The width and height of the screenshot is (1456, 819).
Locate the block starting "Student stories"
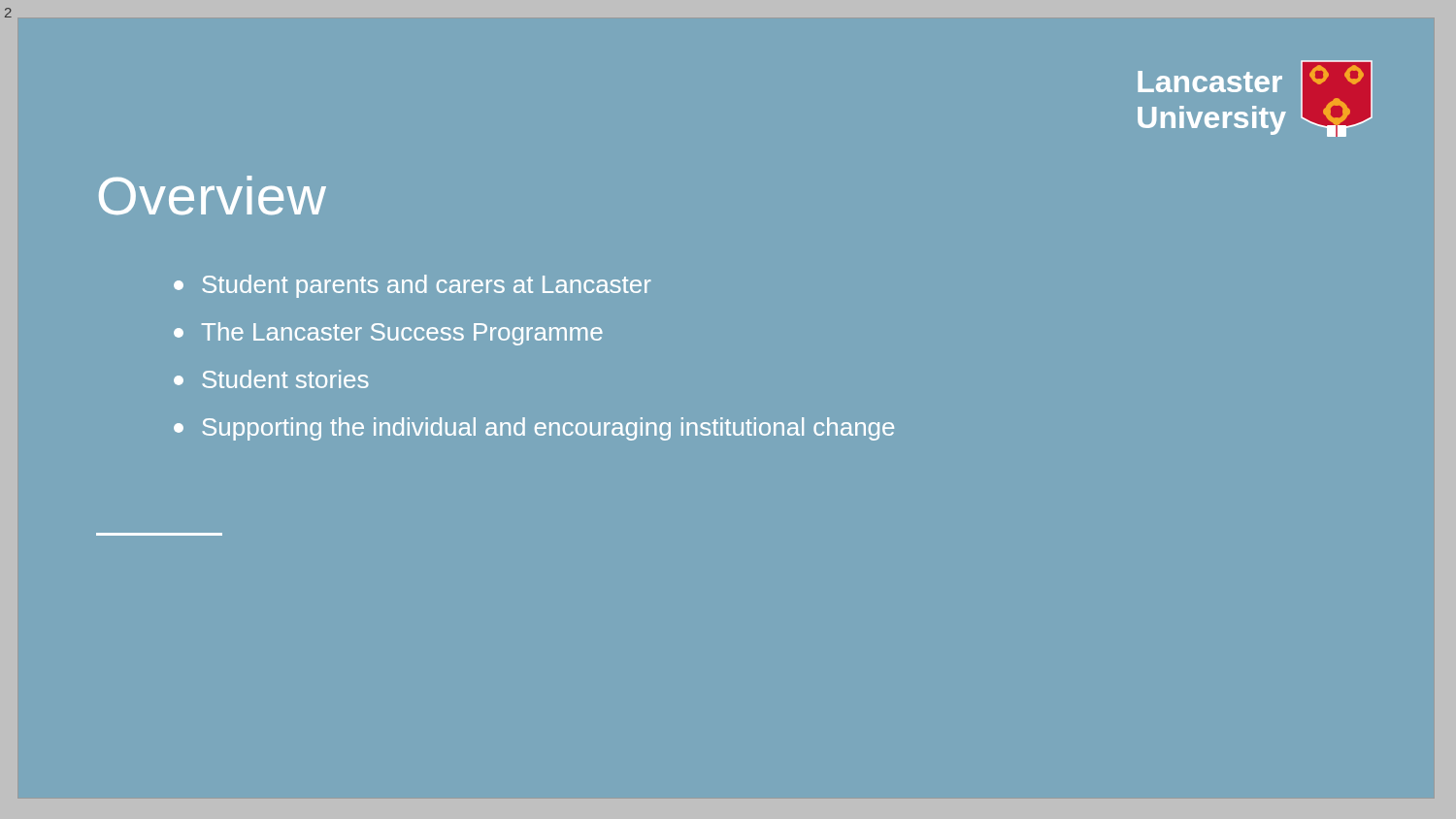coord(271,380)
